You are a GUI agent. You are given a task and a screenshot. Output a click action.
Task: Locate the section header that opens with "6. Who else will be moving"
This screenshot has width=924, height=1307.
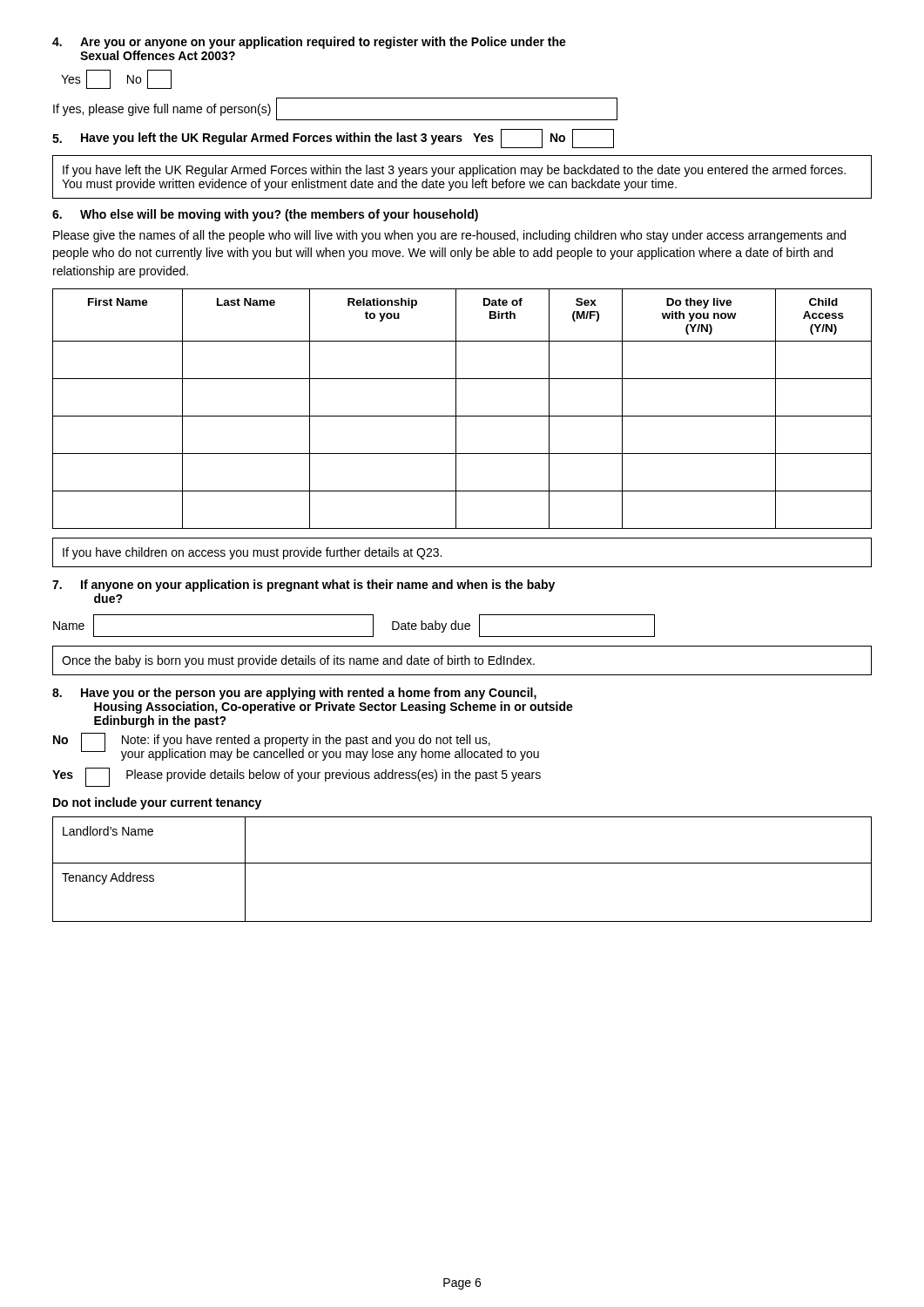[x=265, y=214]
